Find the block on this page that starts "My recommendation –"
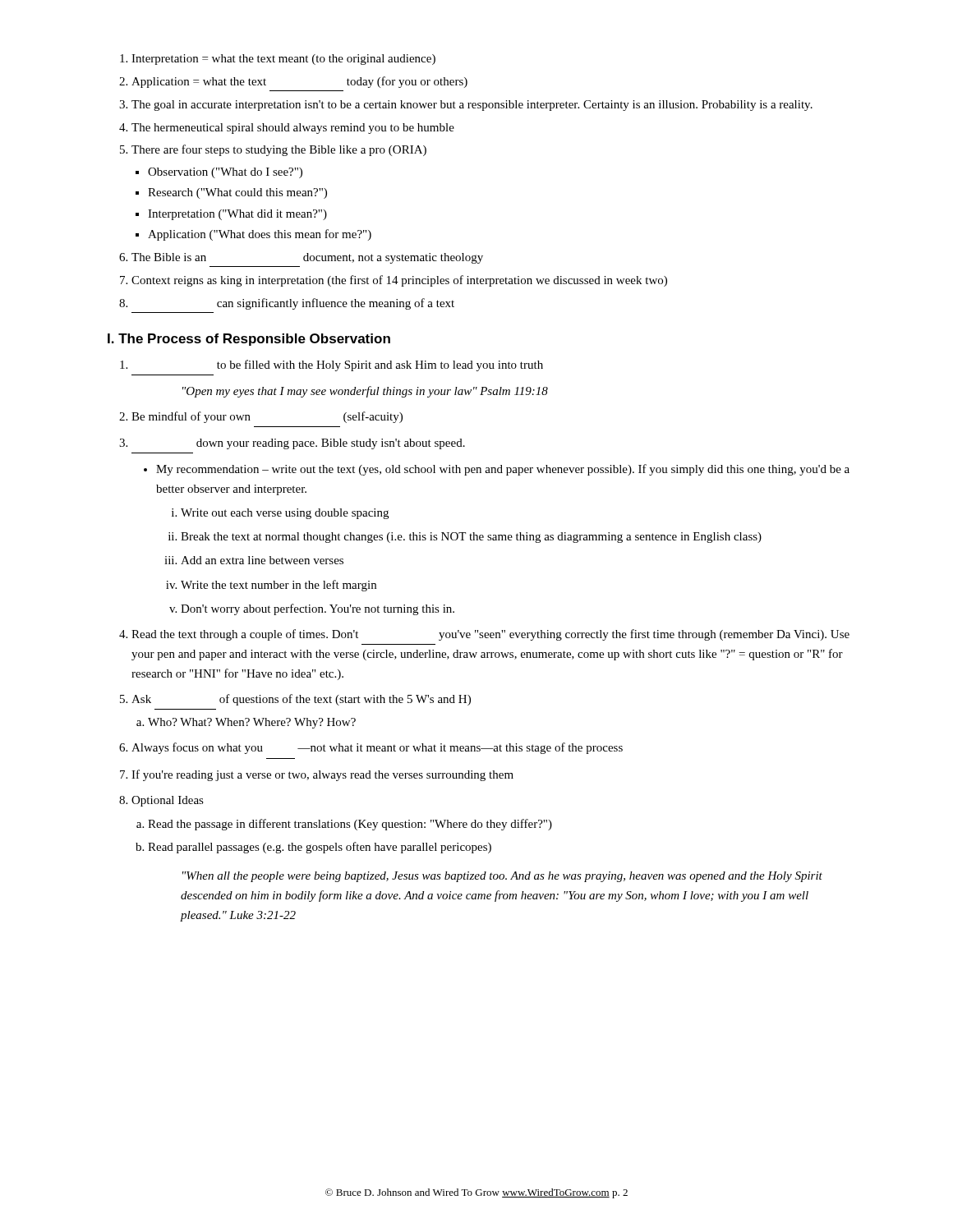Viewport: 953px width, 1232px height. (x=513, y=541)
